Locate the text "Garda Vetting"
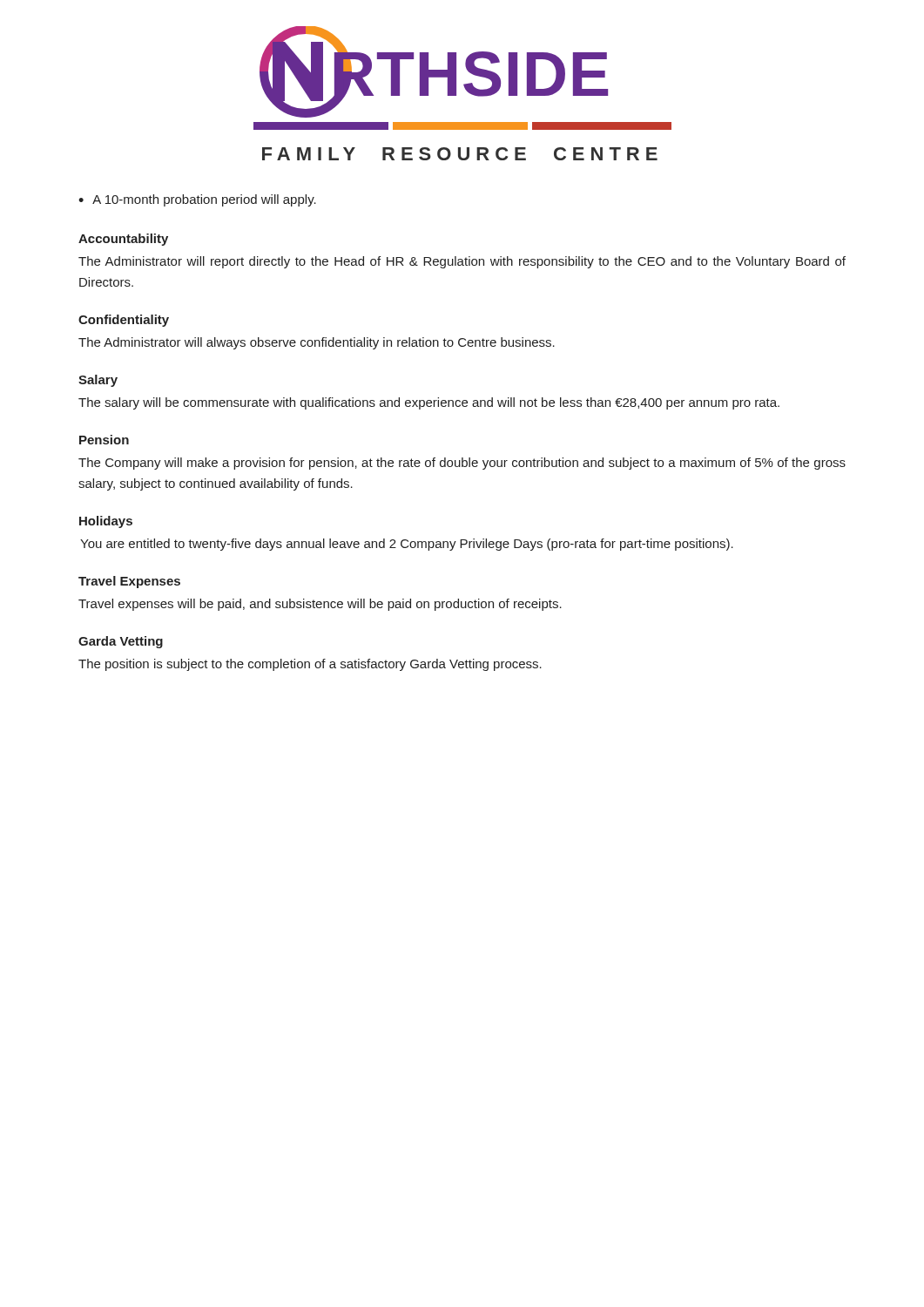The image size is (924, 1307). point(121,642)
